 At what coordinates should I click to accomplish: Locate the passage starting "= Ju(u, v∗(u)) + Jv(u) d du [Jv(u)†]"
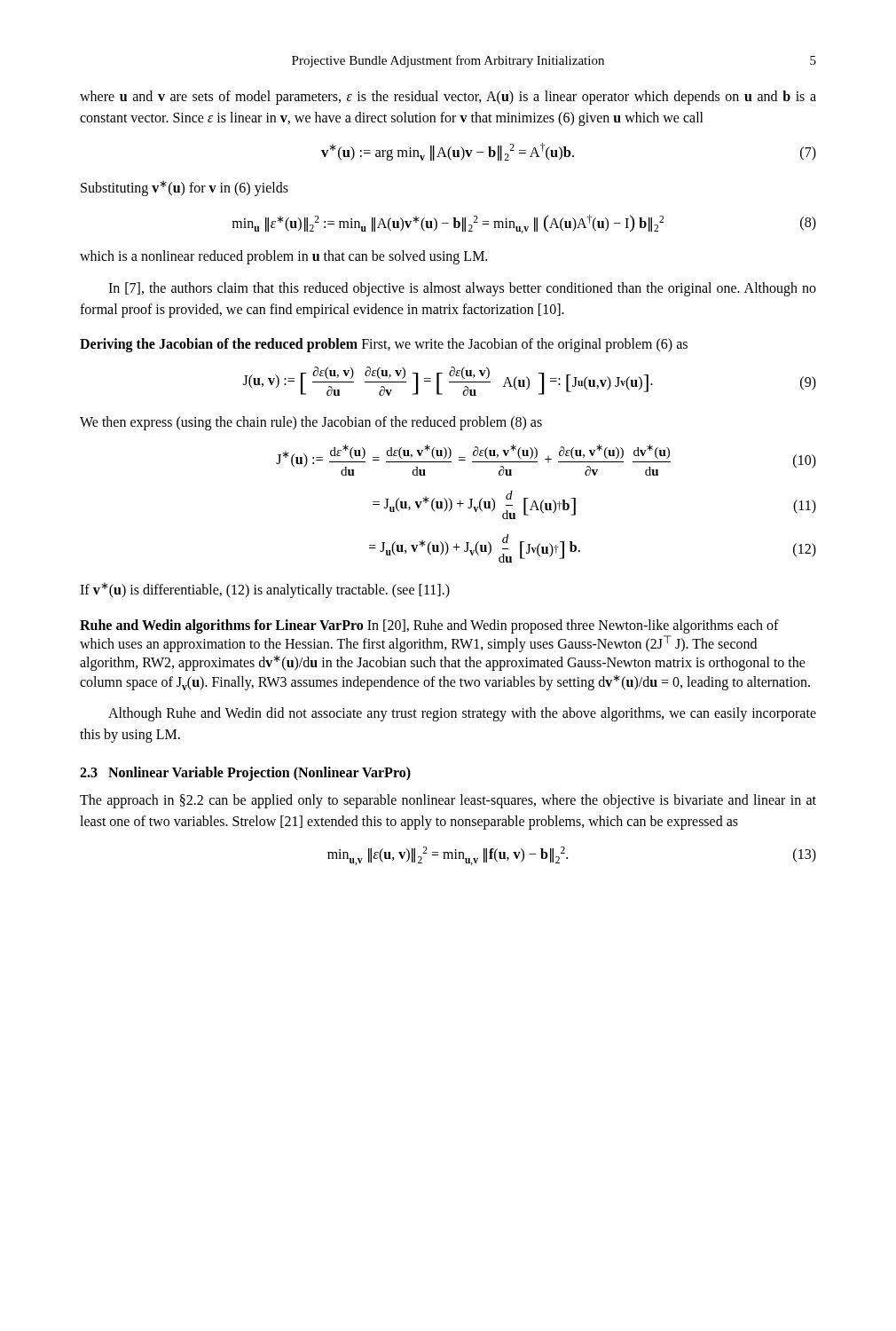pyautogui.click(x=475, y=549)
